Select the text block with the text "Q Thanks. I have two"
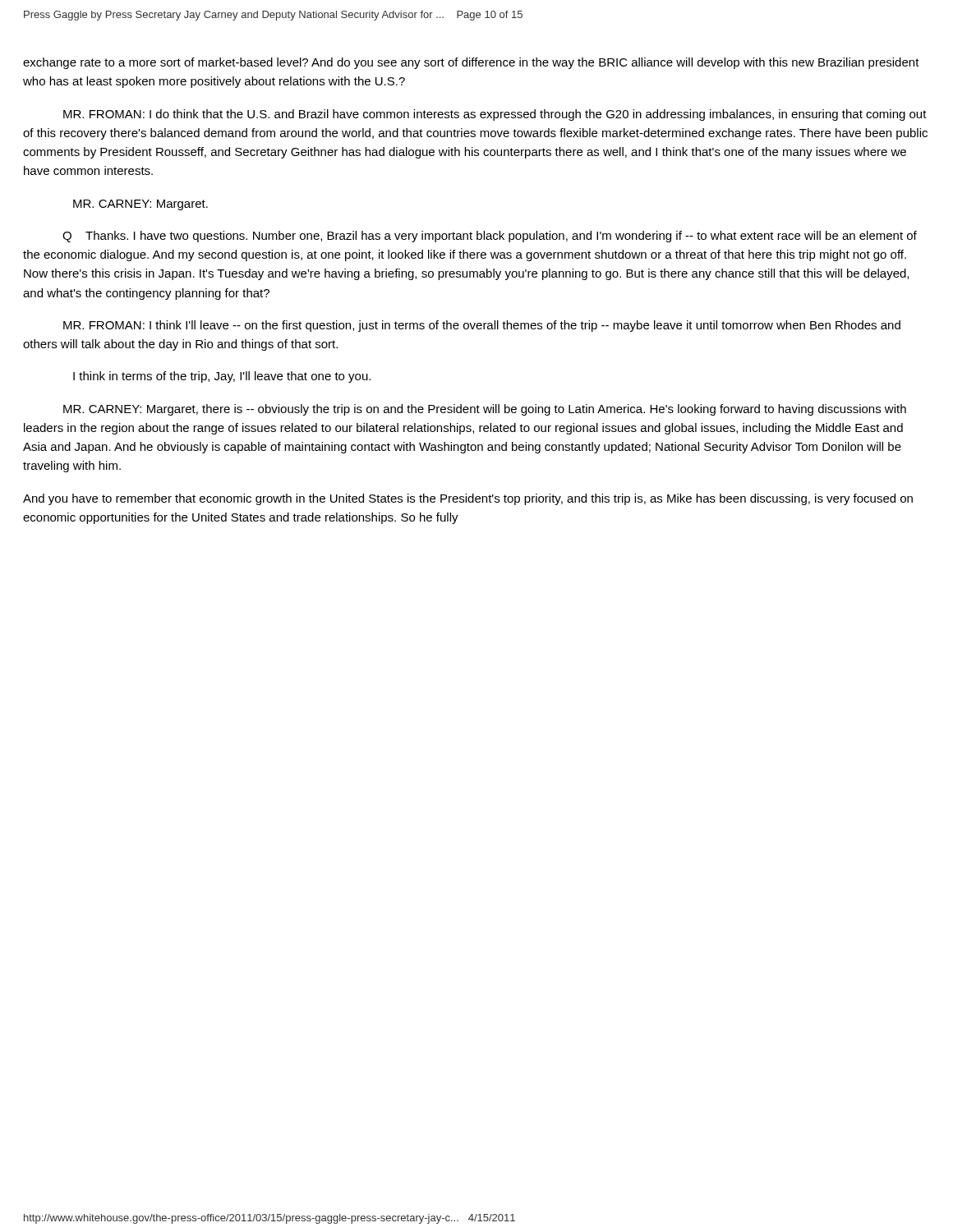The image size is (953, 1232). tap(470, 264)
